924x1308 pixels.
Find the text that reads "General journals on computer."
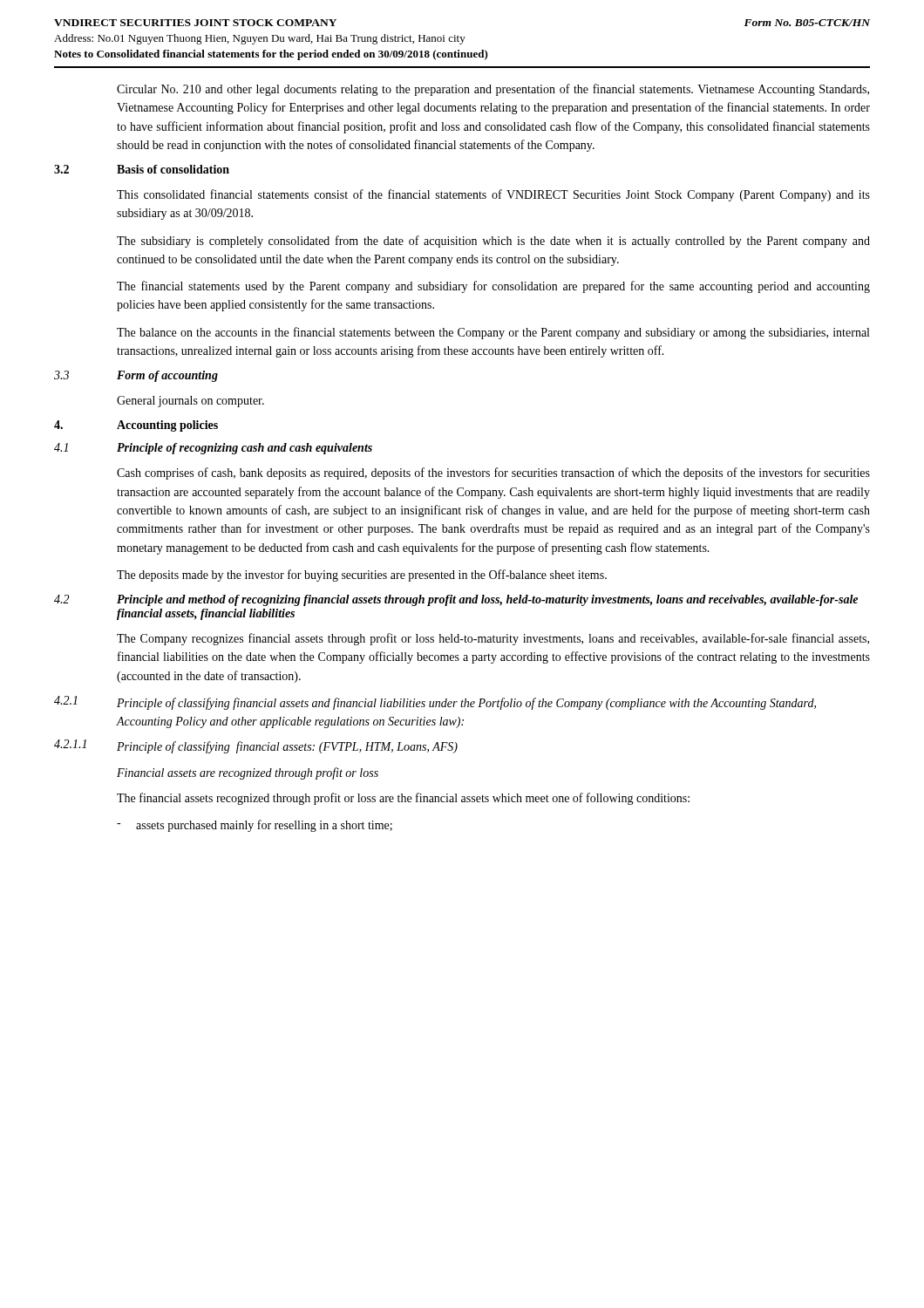pos(191,401)
